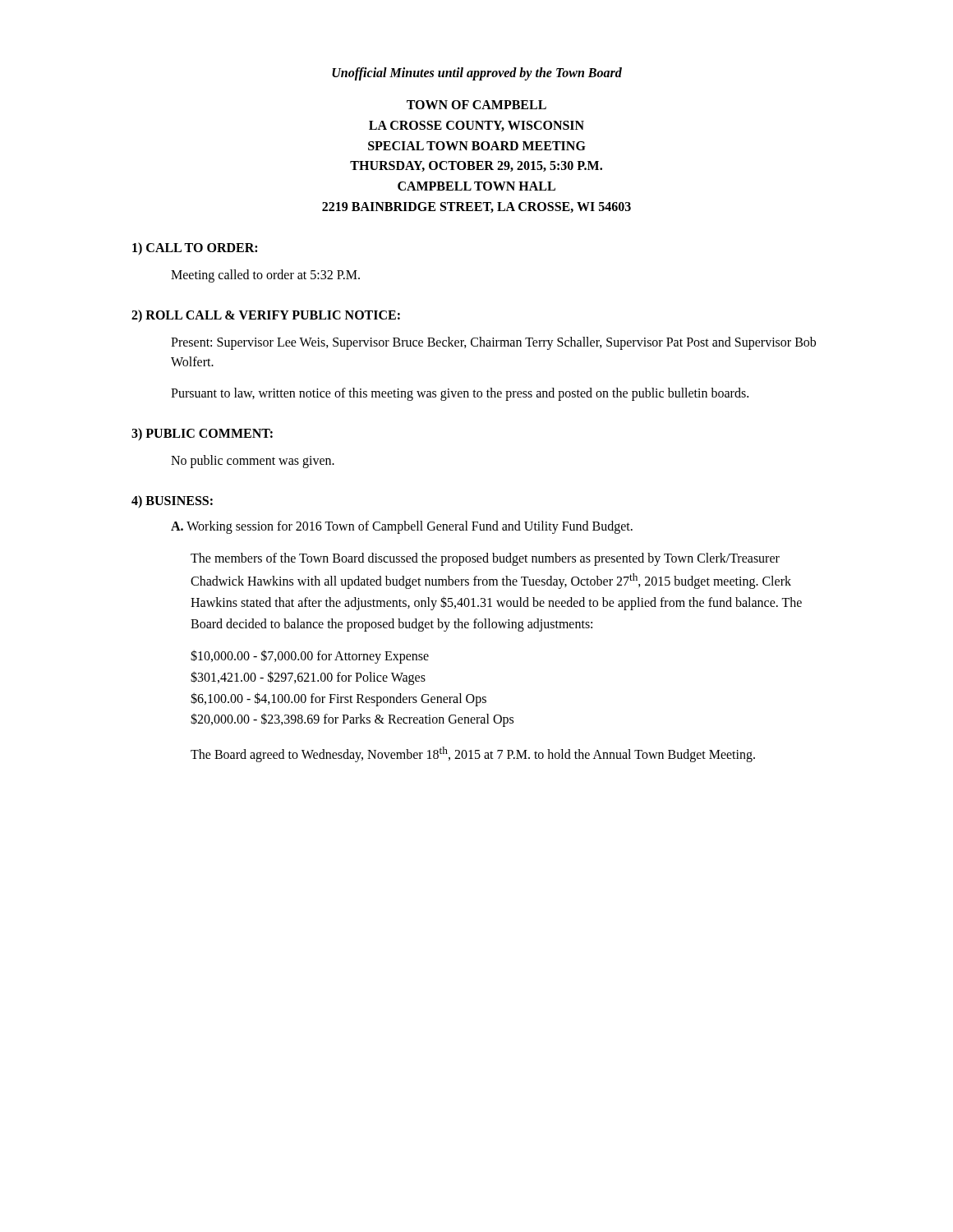The image size is (953, 1232).
Task: Navigate to the passage starting "2) ROLL CALL & VERIFY PUBLIC NOTICE:"
Action: coord(266,315)
